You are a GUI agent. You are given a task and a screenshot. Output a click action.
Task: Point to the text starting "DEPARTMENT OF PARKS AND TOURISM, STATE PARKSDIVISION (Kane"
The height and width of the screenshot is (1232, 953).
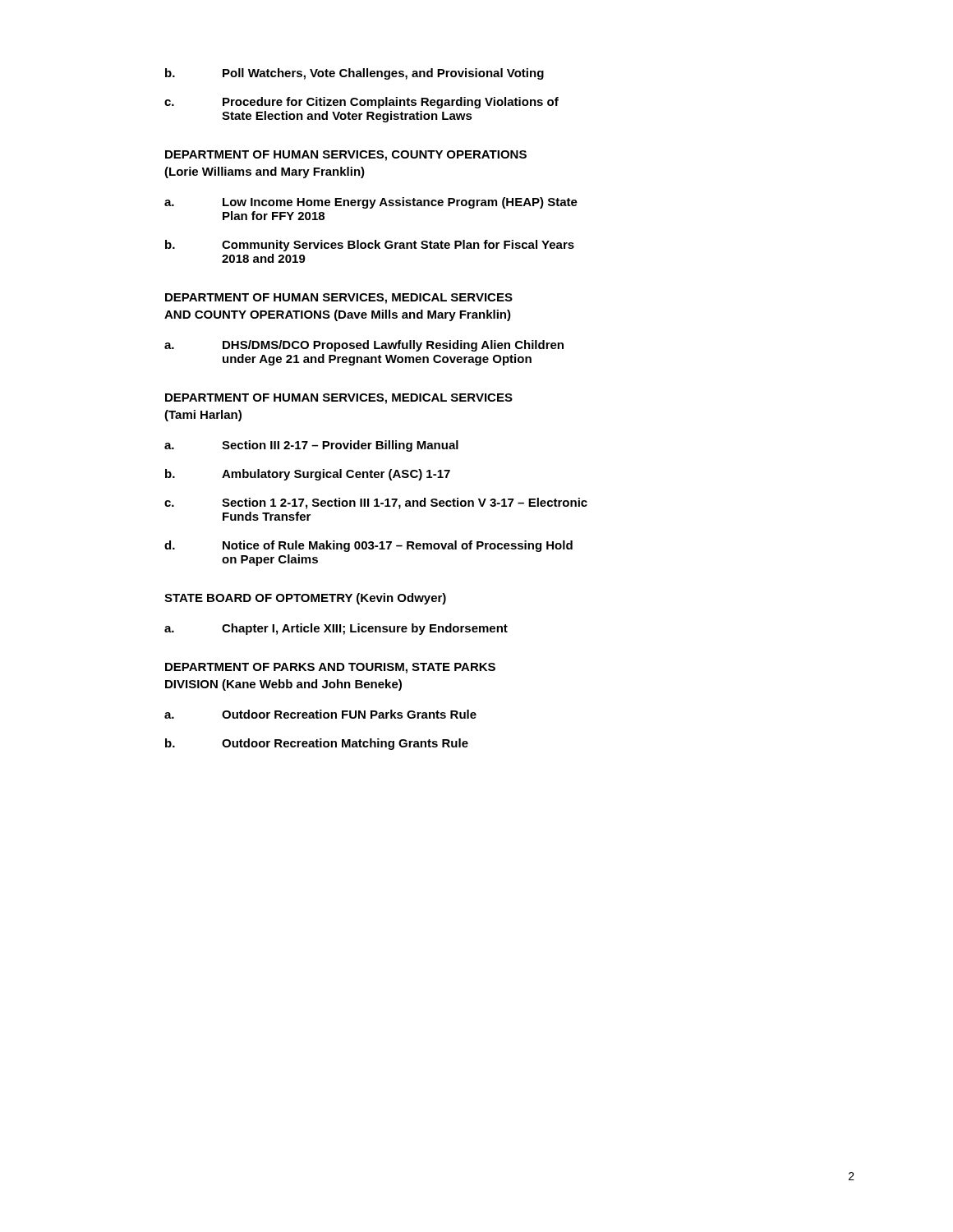[330, 675]
